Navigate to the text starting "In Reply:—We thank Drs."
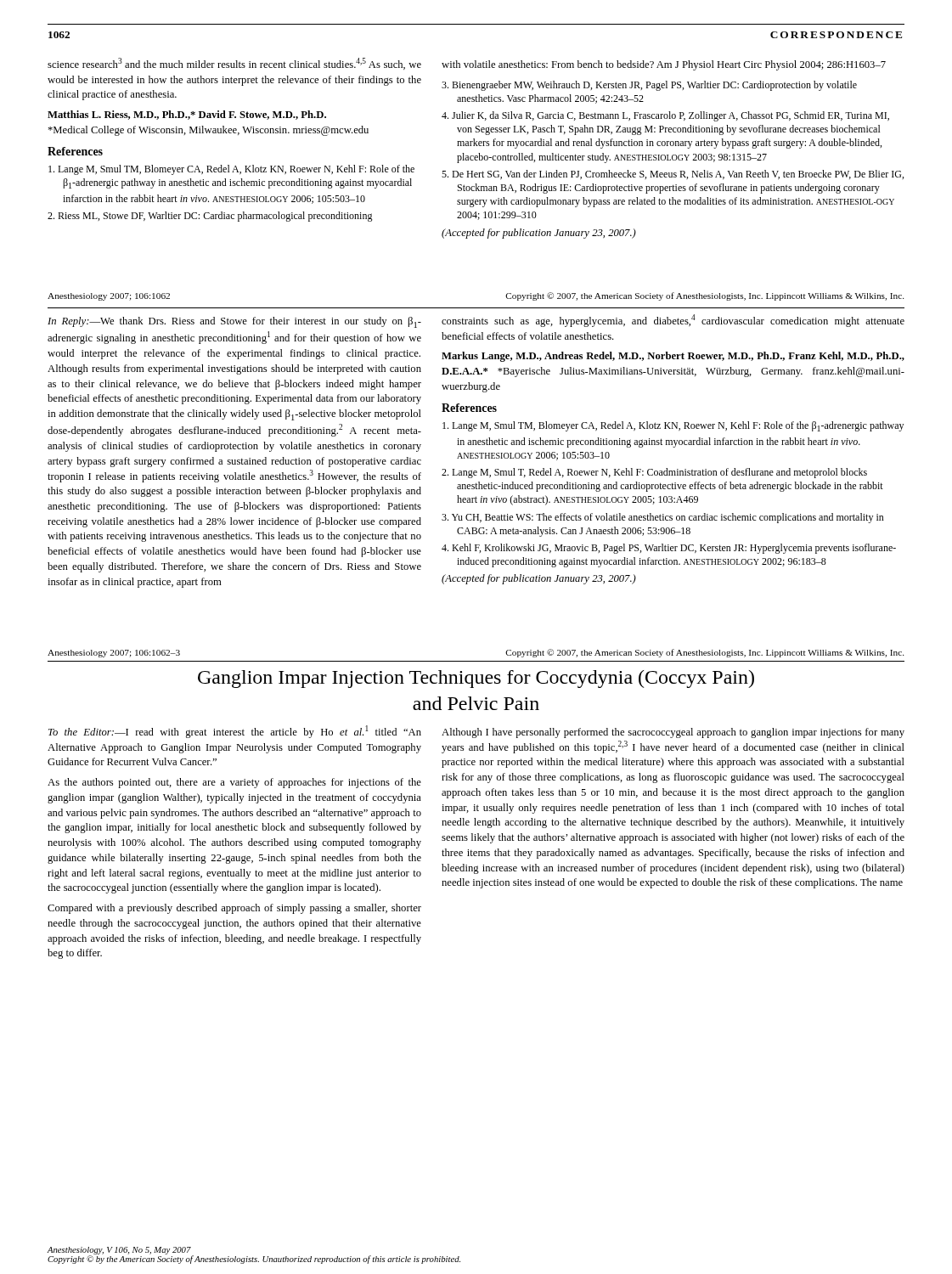 [234, 452]
